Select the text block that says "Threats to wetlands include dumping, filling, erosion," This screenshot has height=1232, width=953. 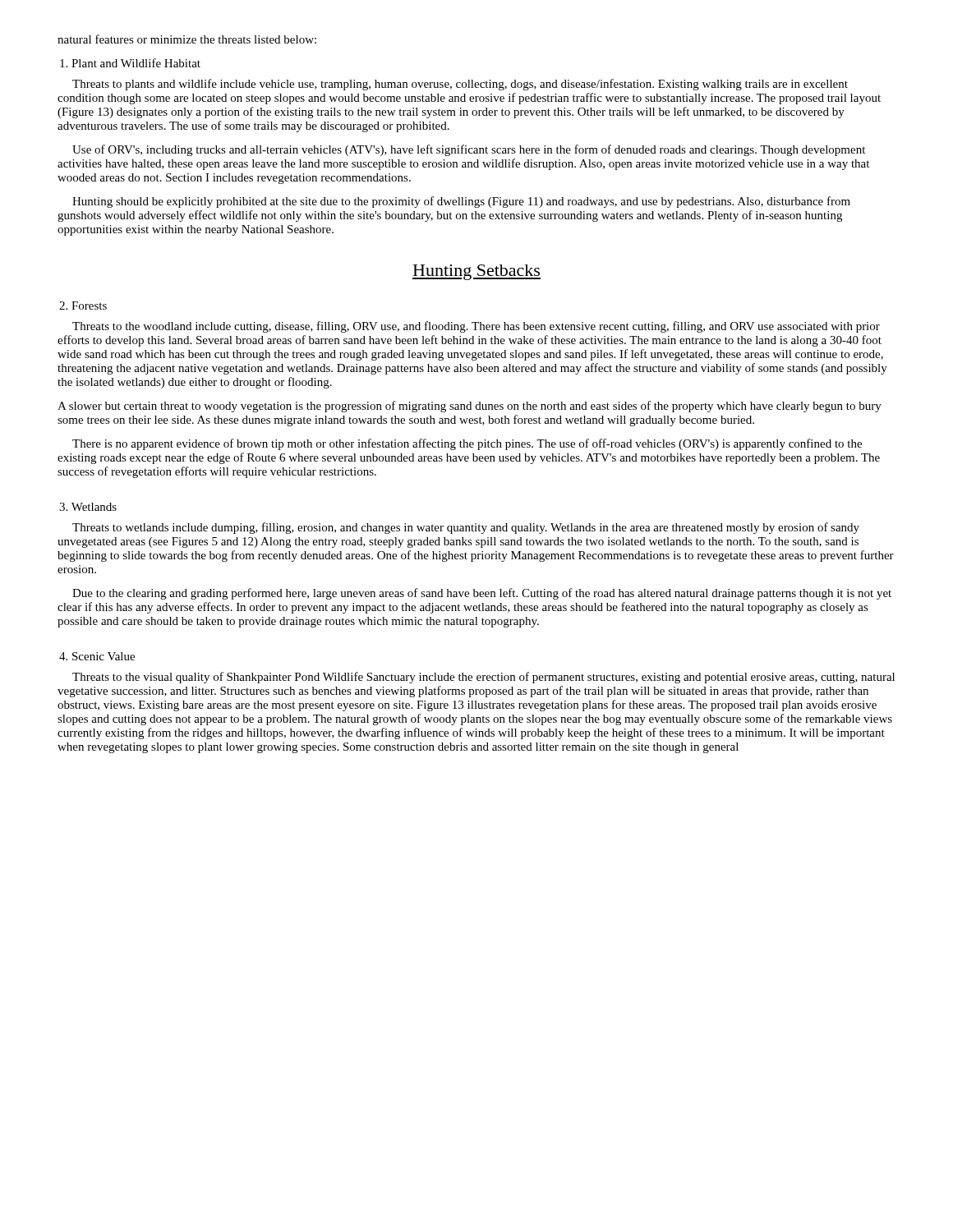coord(475,548)
